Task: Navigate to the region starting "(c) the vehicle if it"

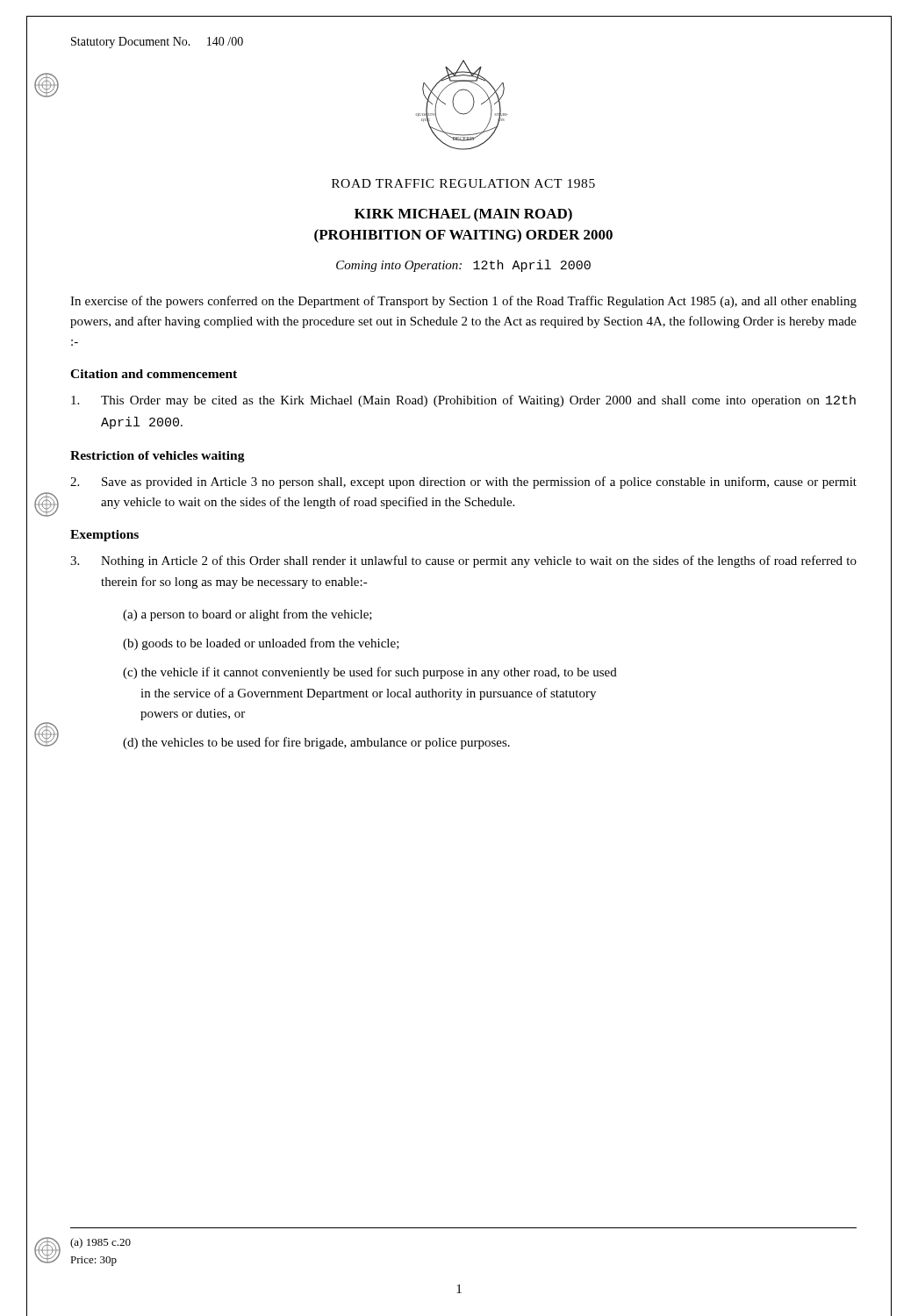Action: click(370, 695)
